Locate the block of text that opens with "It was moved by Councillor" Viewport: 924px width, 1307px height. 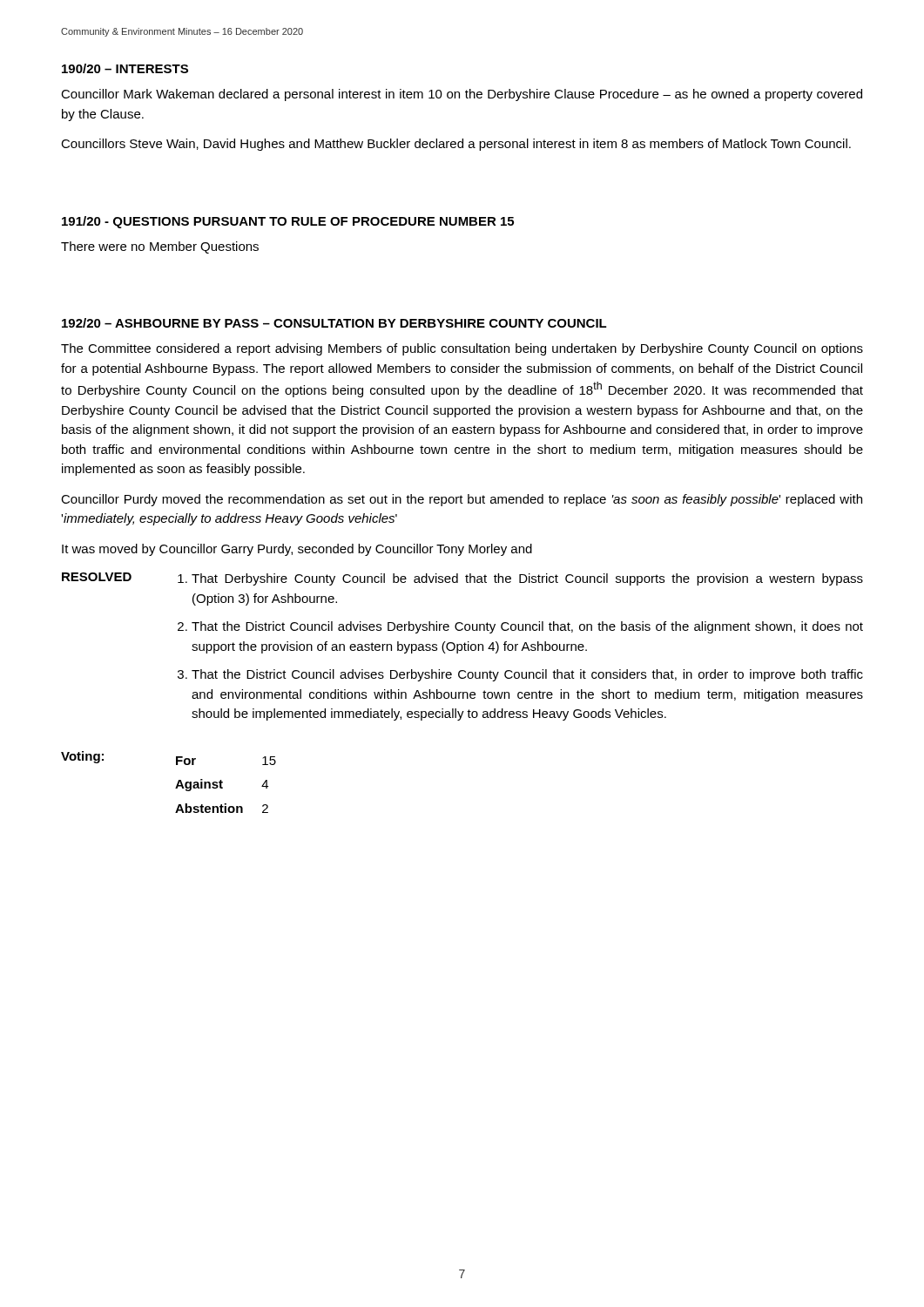pos(297,548)
